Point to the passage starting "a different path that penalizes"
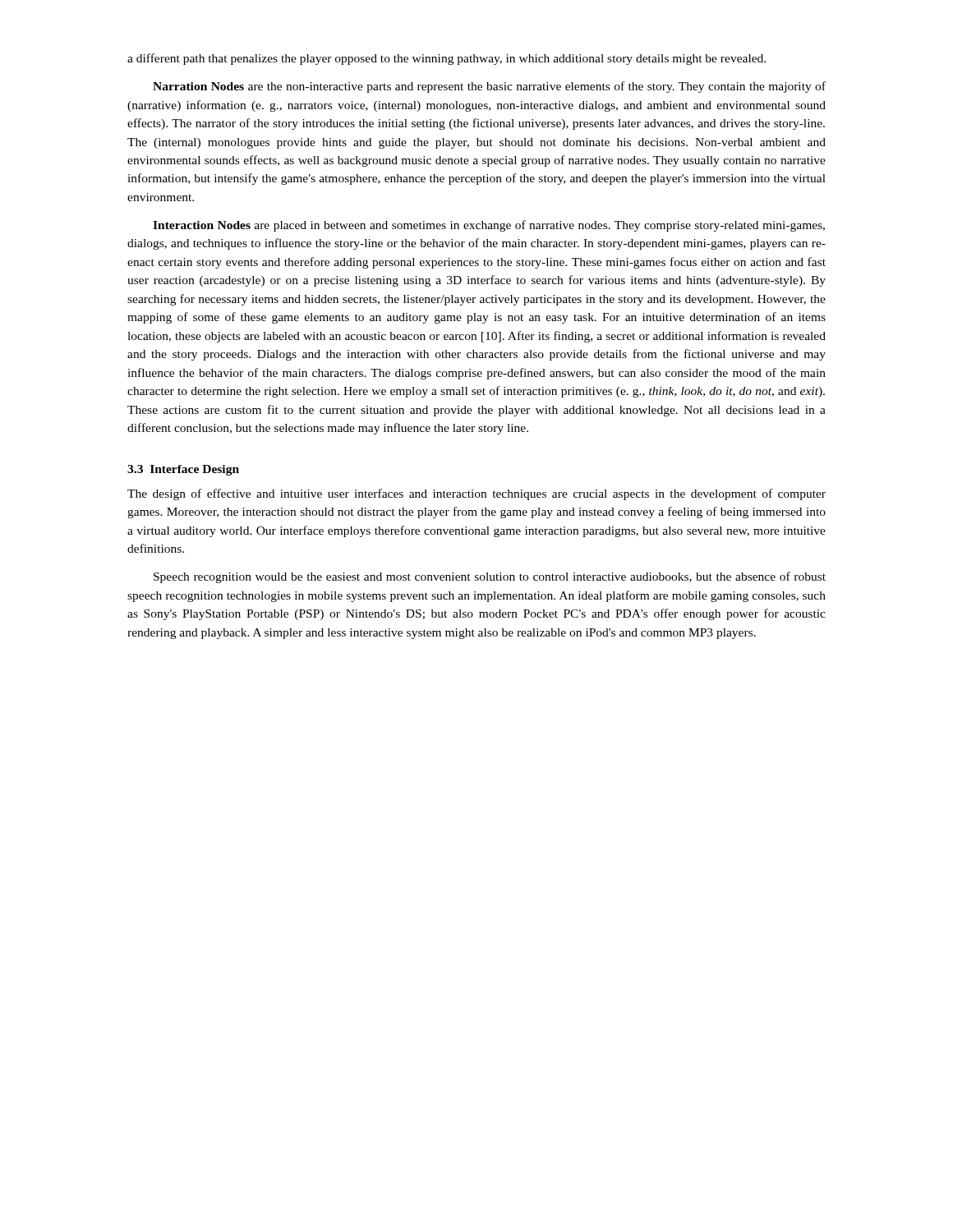This screenshot has height=1232, width=953. 476,59
